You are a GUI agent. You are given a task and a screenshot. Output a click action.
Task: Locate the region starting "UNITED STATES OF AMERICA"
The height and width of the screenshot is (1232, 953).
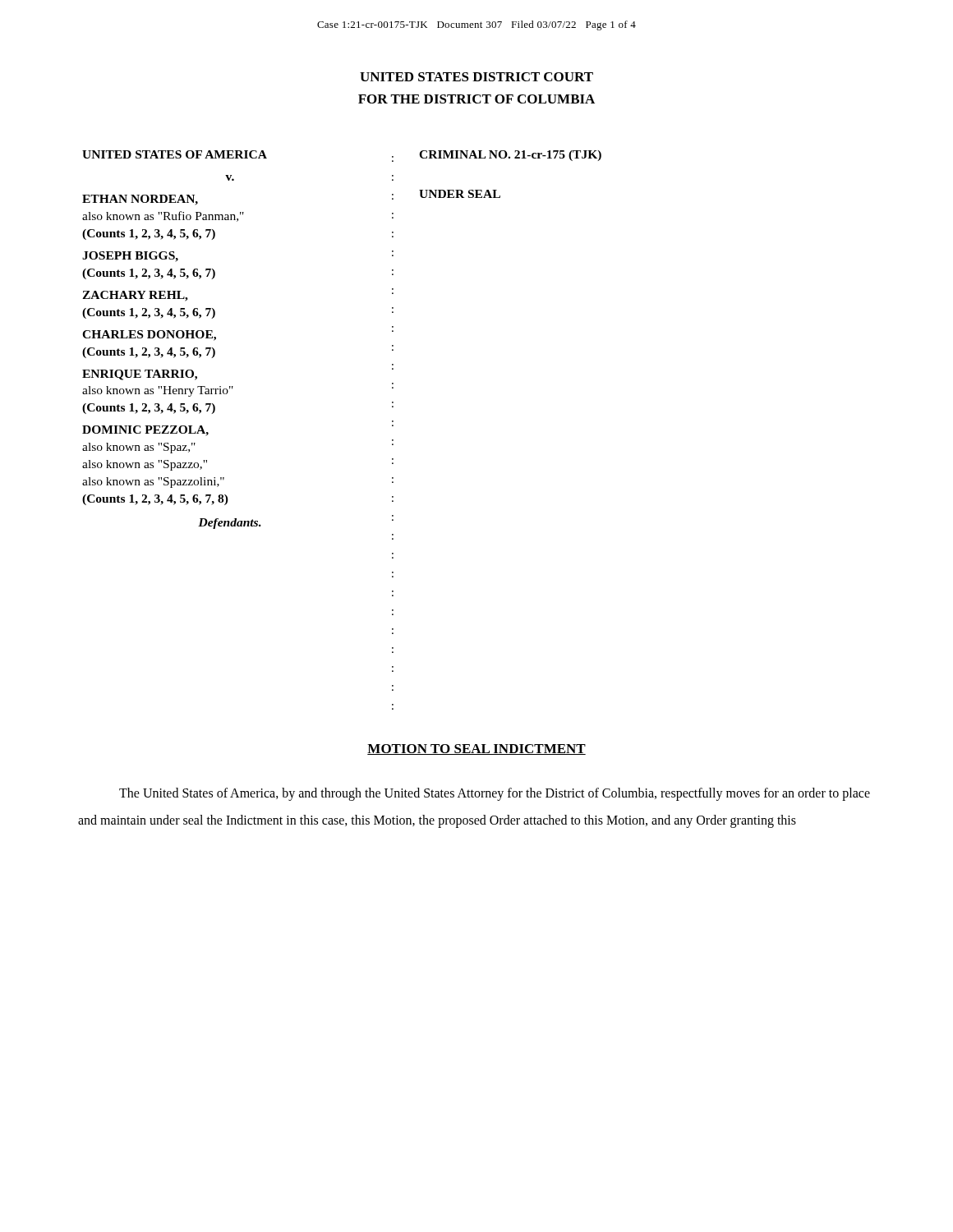pos(175,154)
